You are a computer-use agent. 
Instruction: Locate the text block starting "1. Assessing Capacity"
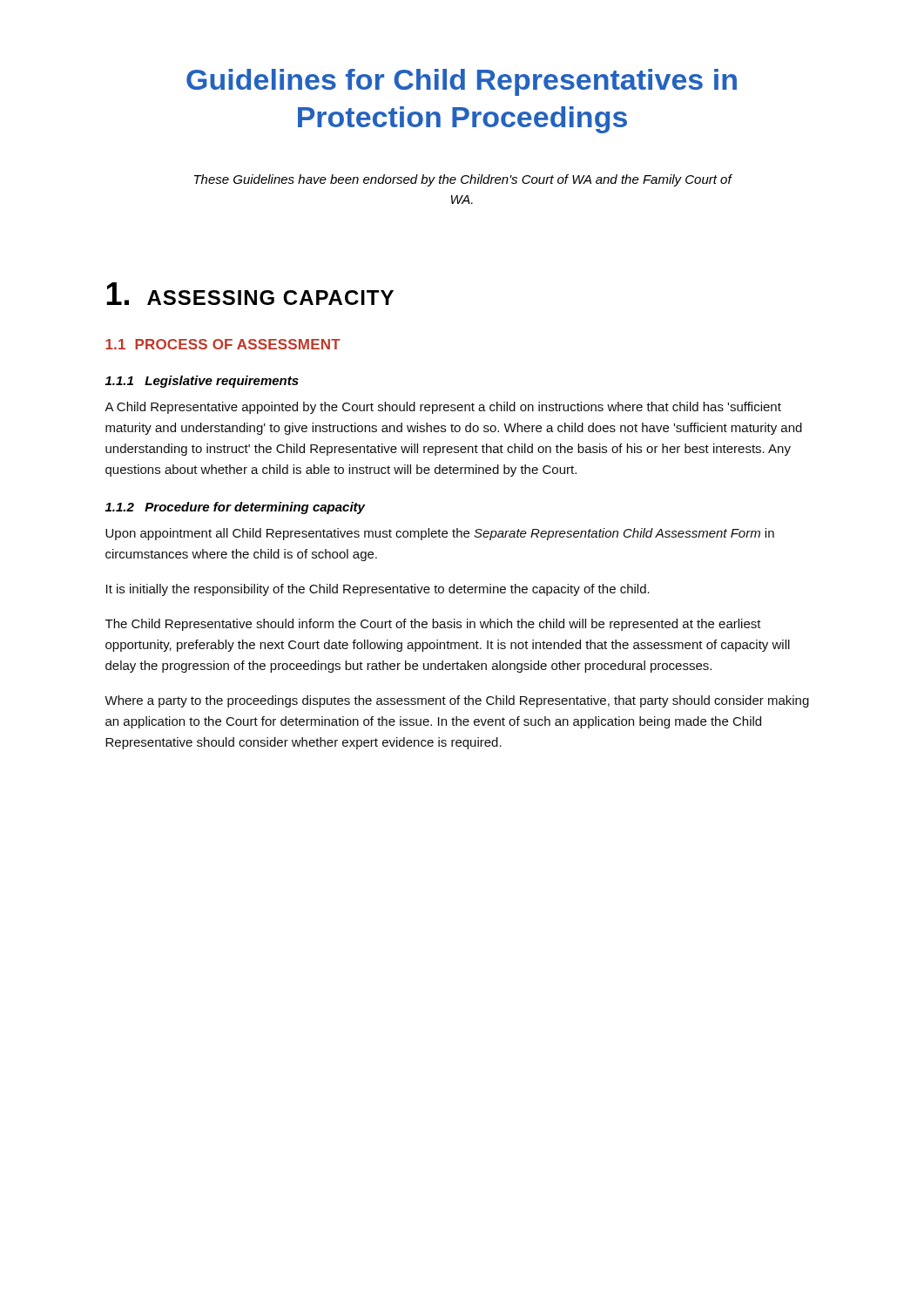click(x=250, y=294)
